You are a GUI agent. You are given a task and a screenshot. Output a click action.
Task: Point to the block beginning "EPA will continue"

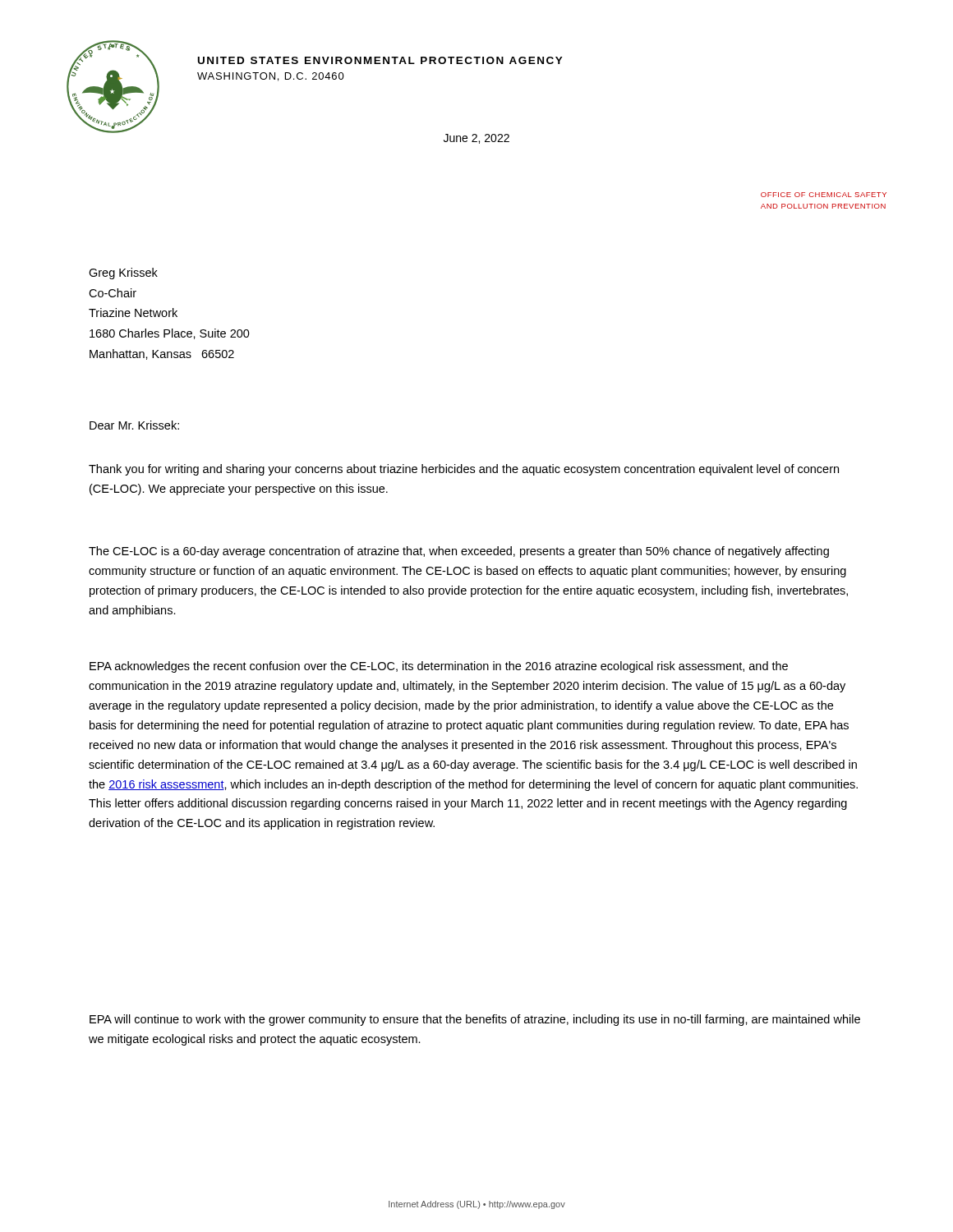pyautogui.click(x=475, y=1029)
